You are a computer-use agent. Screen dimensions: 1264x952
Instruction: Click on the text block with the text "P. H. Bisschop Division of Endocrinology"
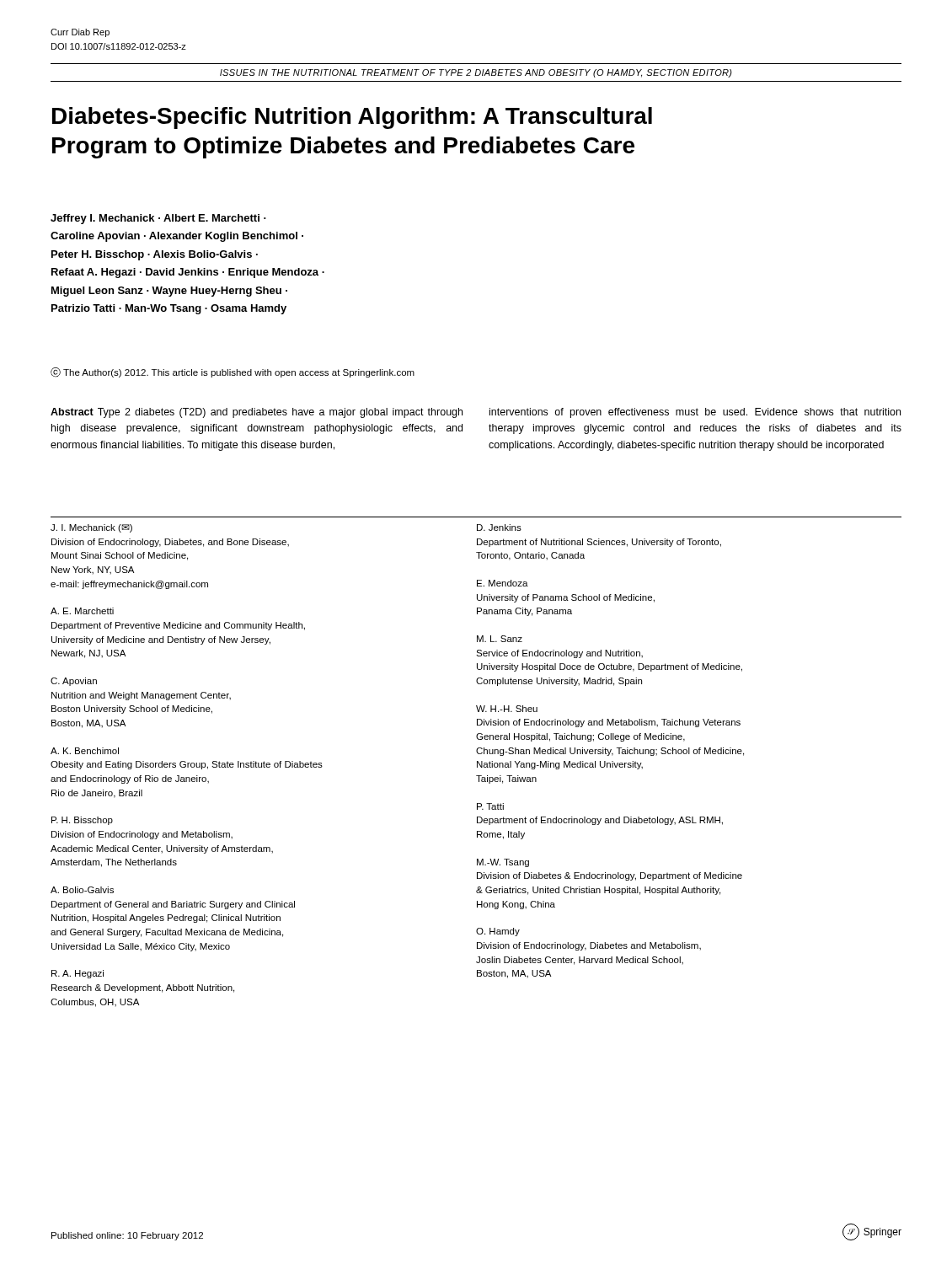(162, 841)
